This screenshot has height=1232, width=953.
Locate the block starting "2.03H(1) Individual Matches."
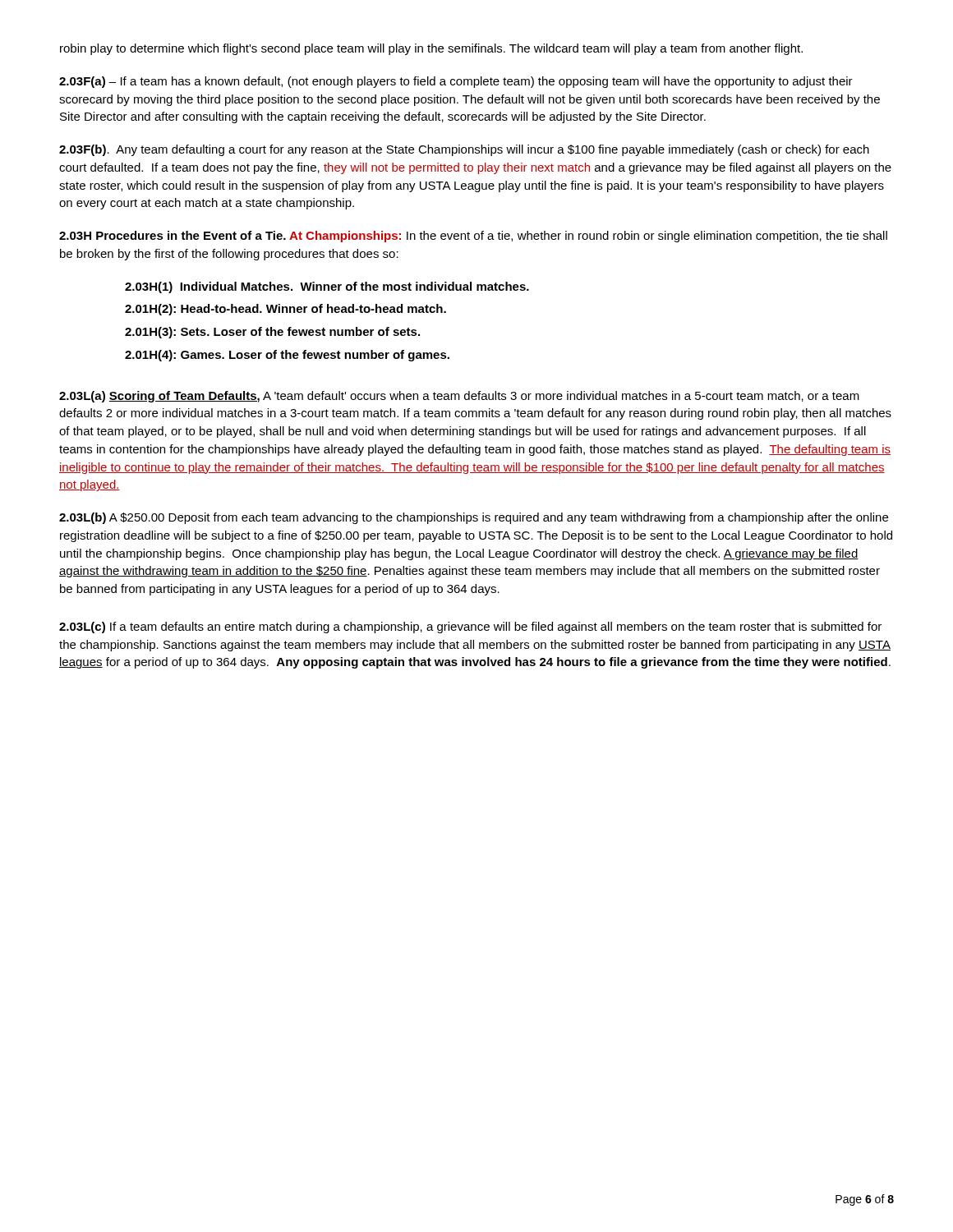point(327,286)
